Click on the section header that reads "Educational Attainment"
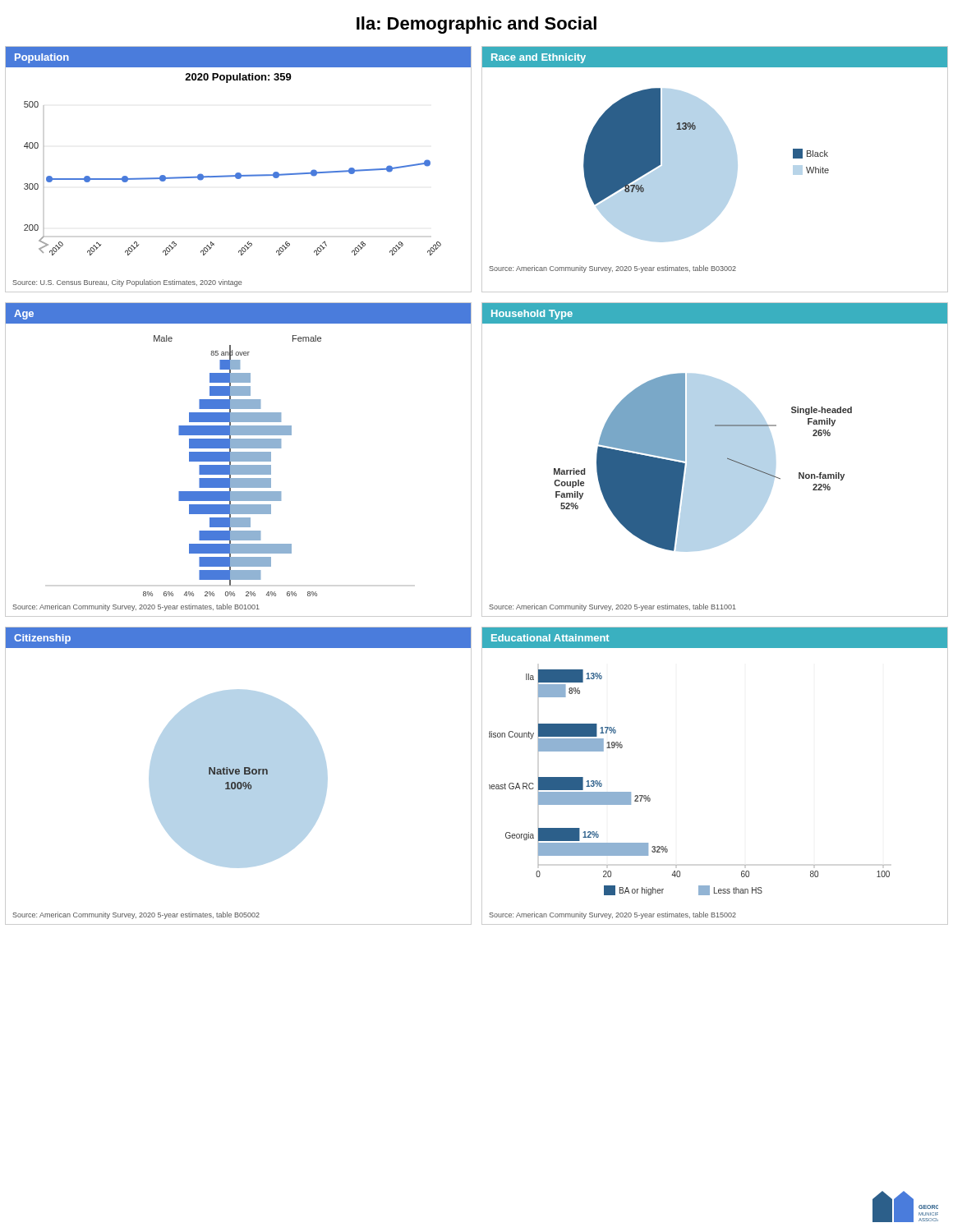 point(550,638)
